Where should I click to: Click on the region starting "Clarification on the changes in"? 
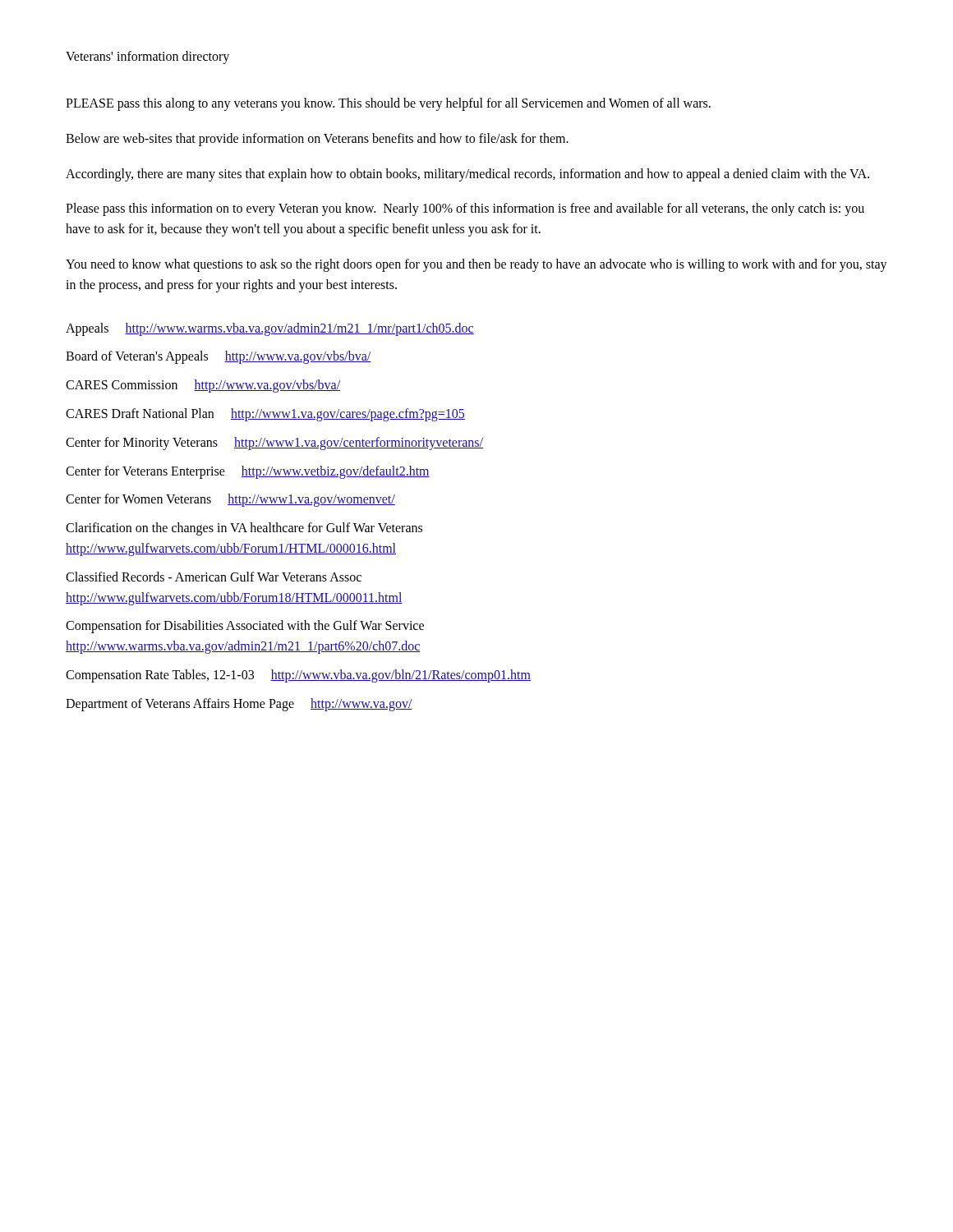[x=244, y=538]
